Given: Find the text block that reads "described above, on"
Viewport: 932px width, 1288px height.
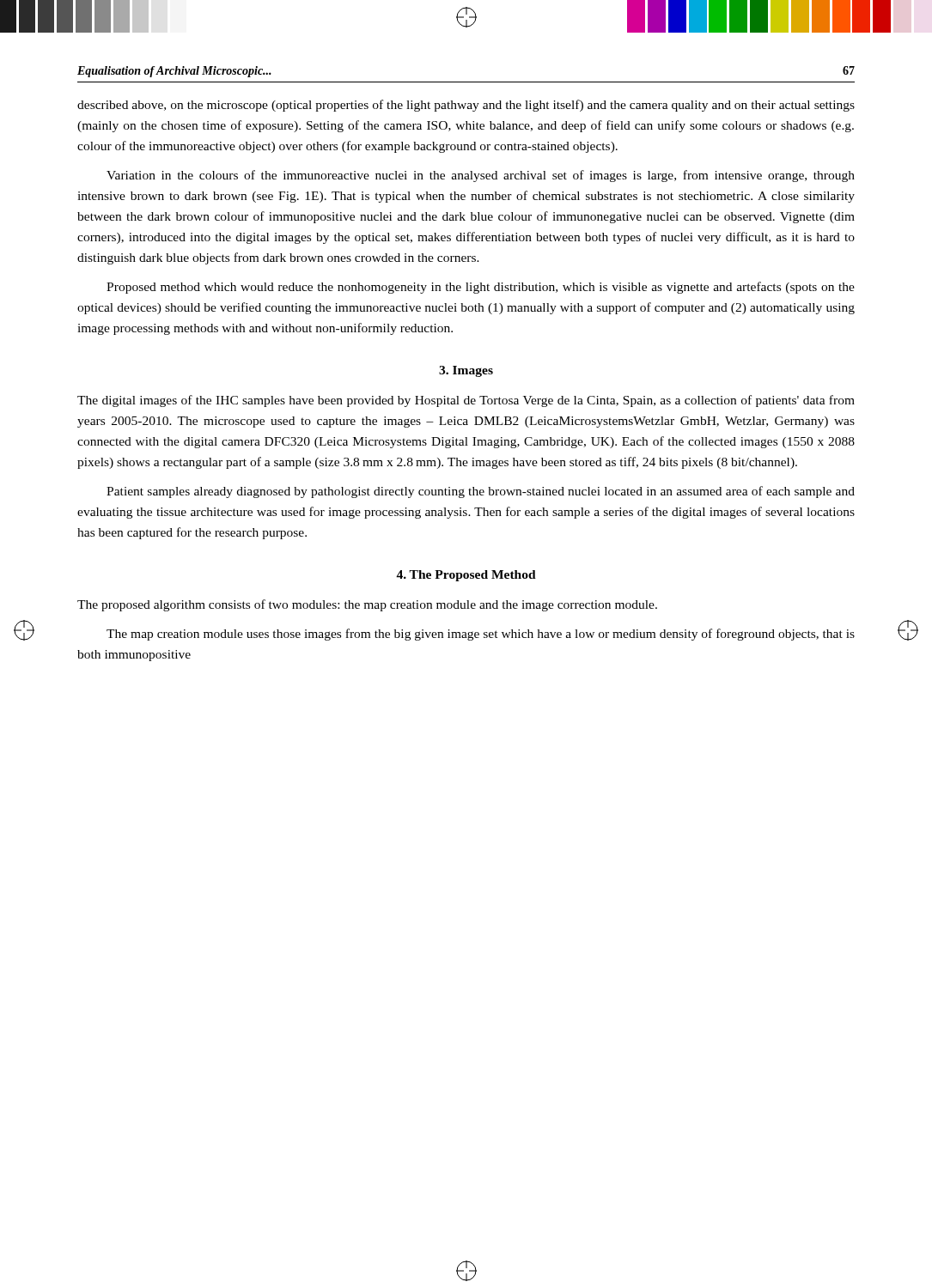Looking at the screenshot, I should point(466,216).
